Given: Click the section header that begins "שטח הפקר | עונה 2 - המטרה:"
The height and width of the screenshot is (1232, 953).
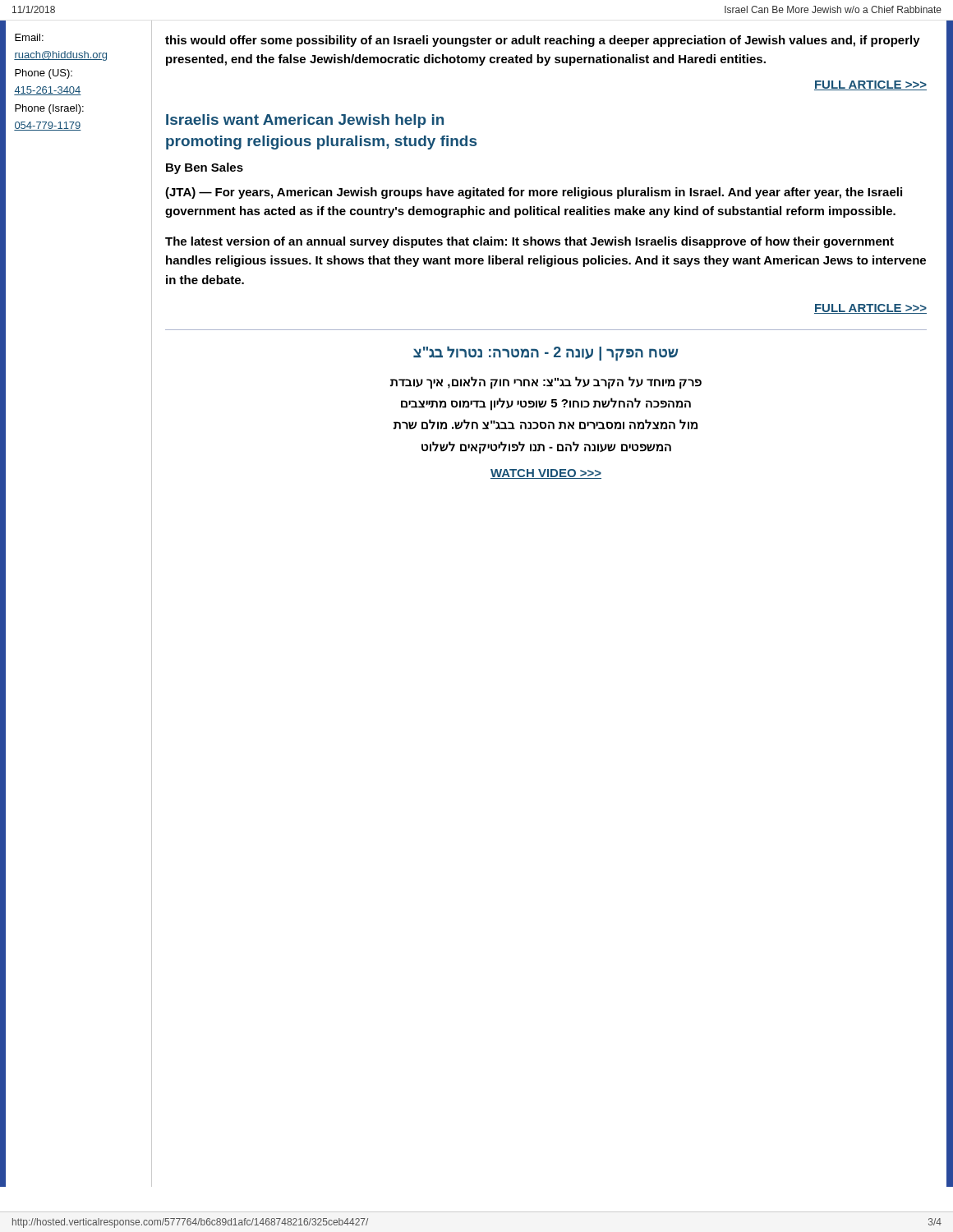Looking at the screenshot, I should point(546,352).
